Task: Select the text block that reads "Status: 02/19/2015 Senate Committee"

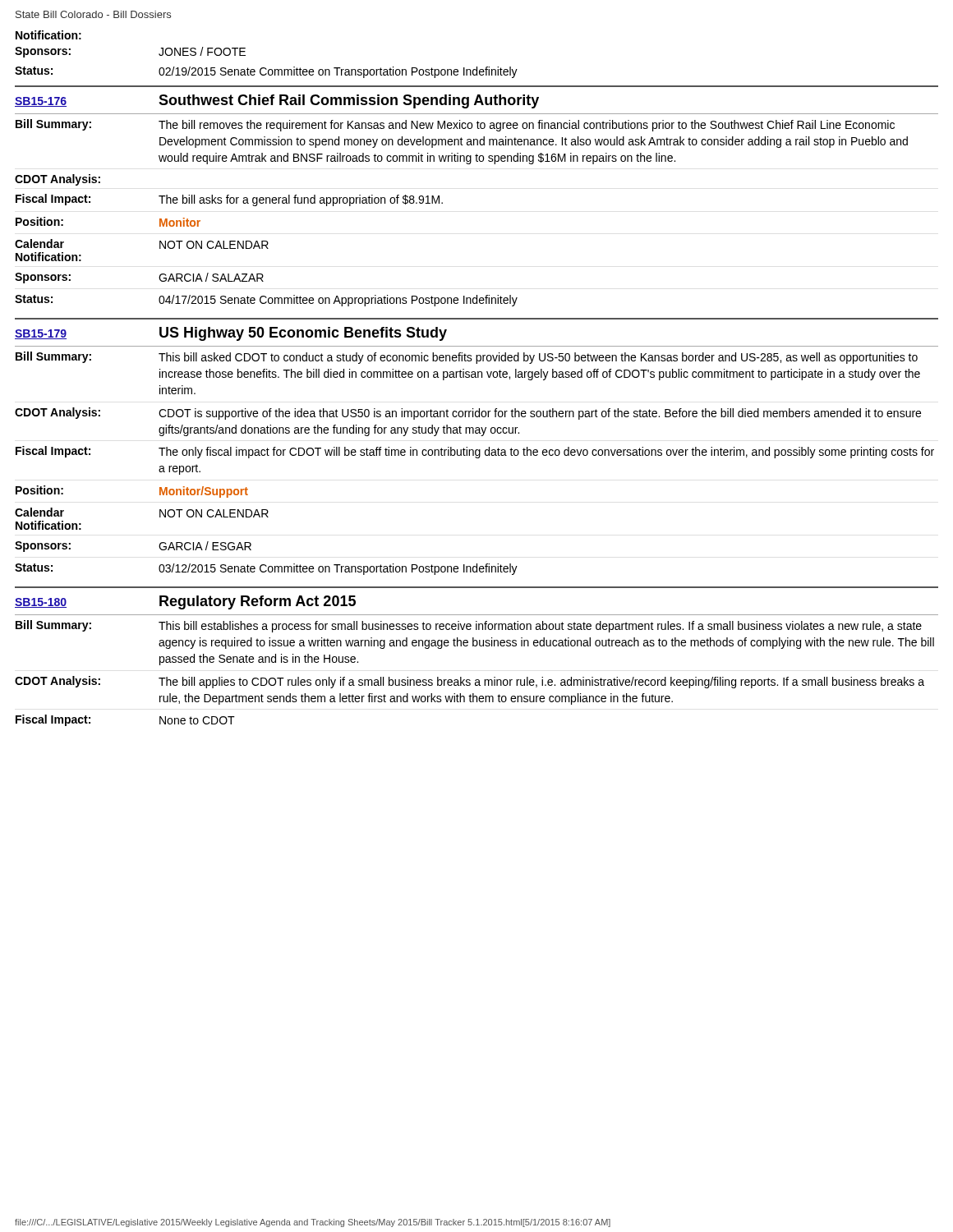Action: (x=476, y=72)
